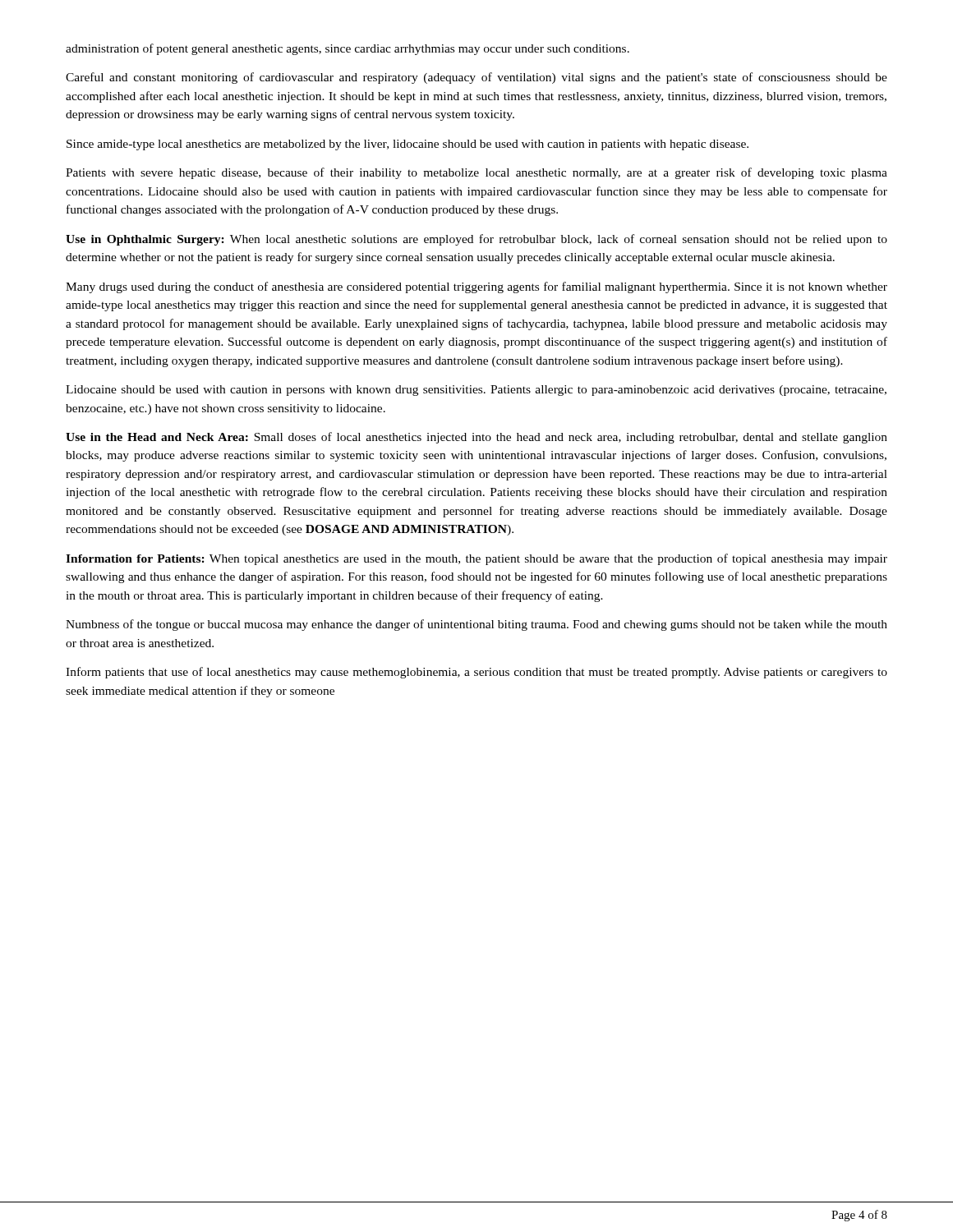This screenshot has height=1232, width=953.
Task: Select the text block that says "Numbness of the tongue or"
Action: (x=476, y=633)
